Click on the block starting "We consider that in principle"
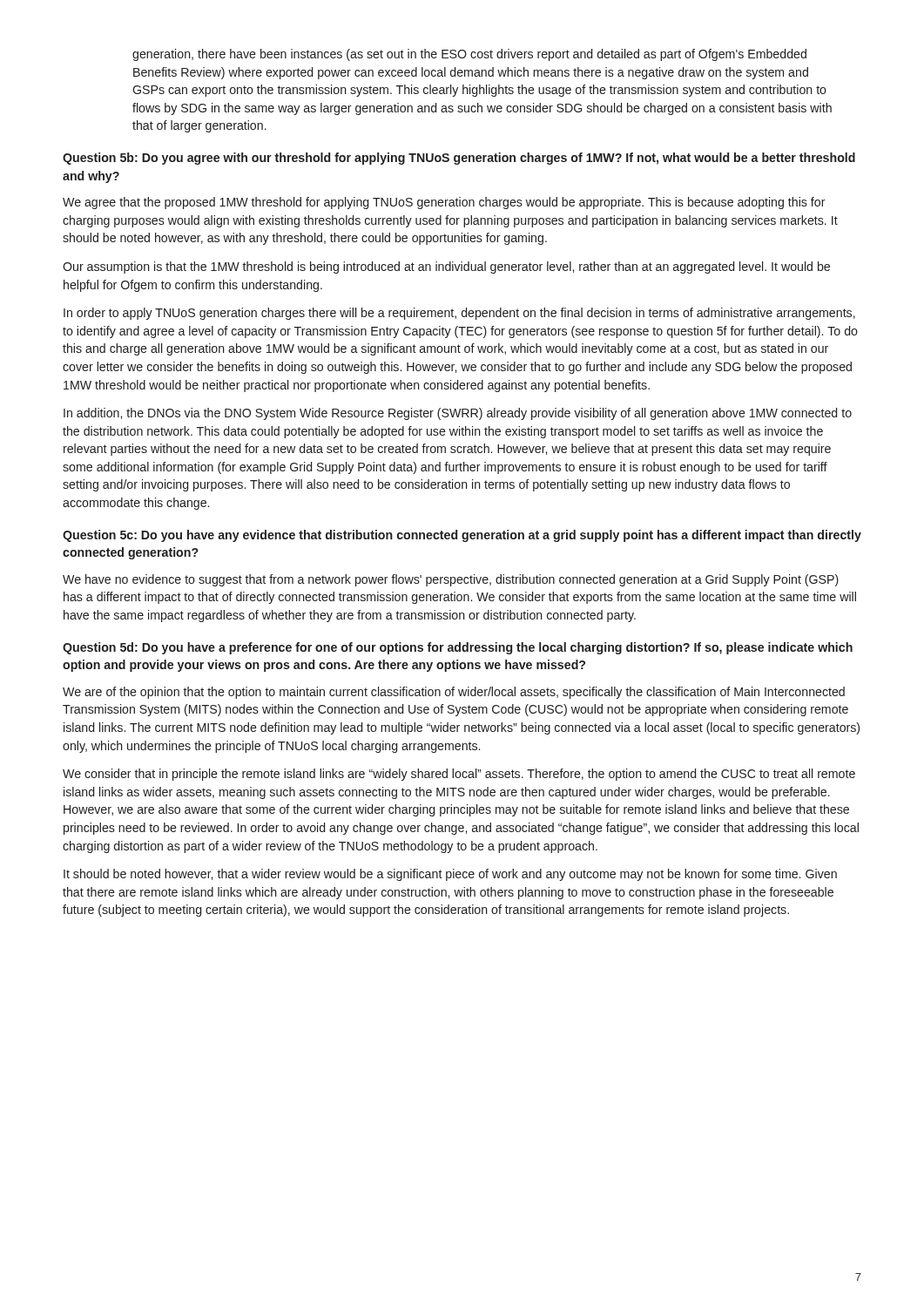 point(461,810)
